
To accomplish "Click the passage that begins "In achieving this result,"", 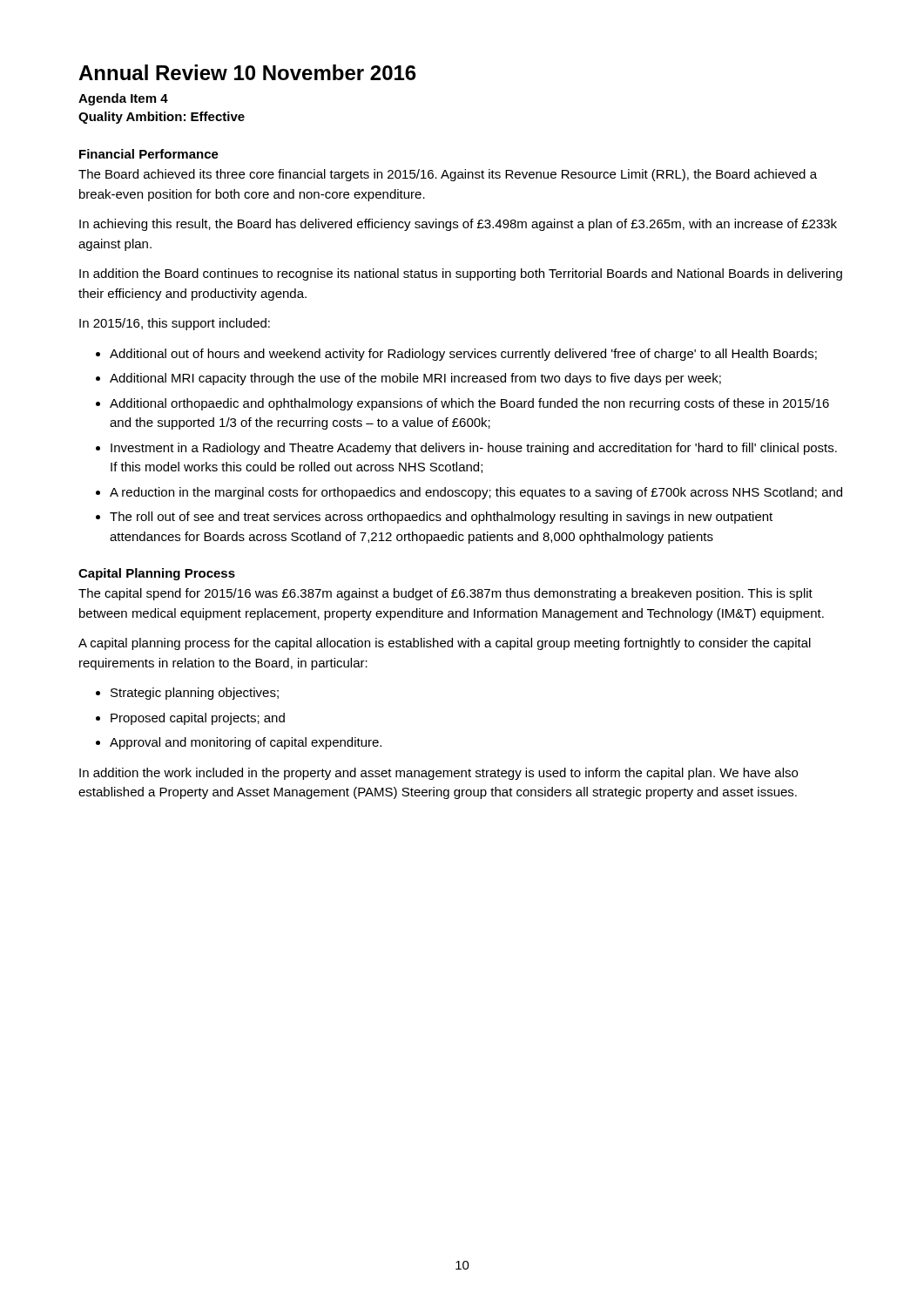I will tap(458, 233).
